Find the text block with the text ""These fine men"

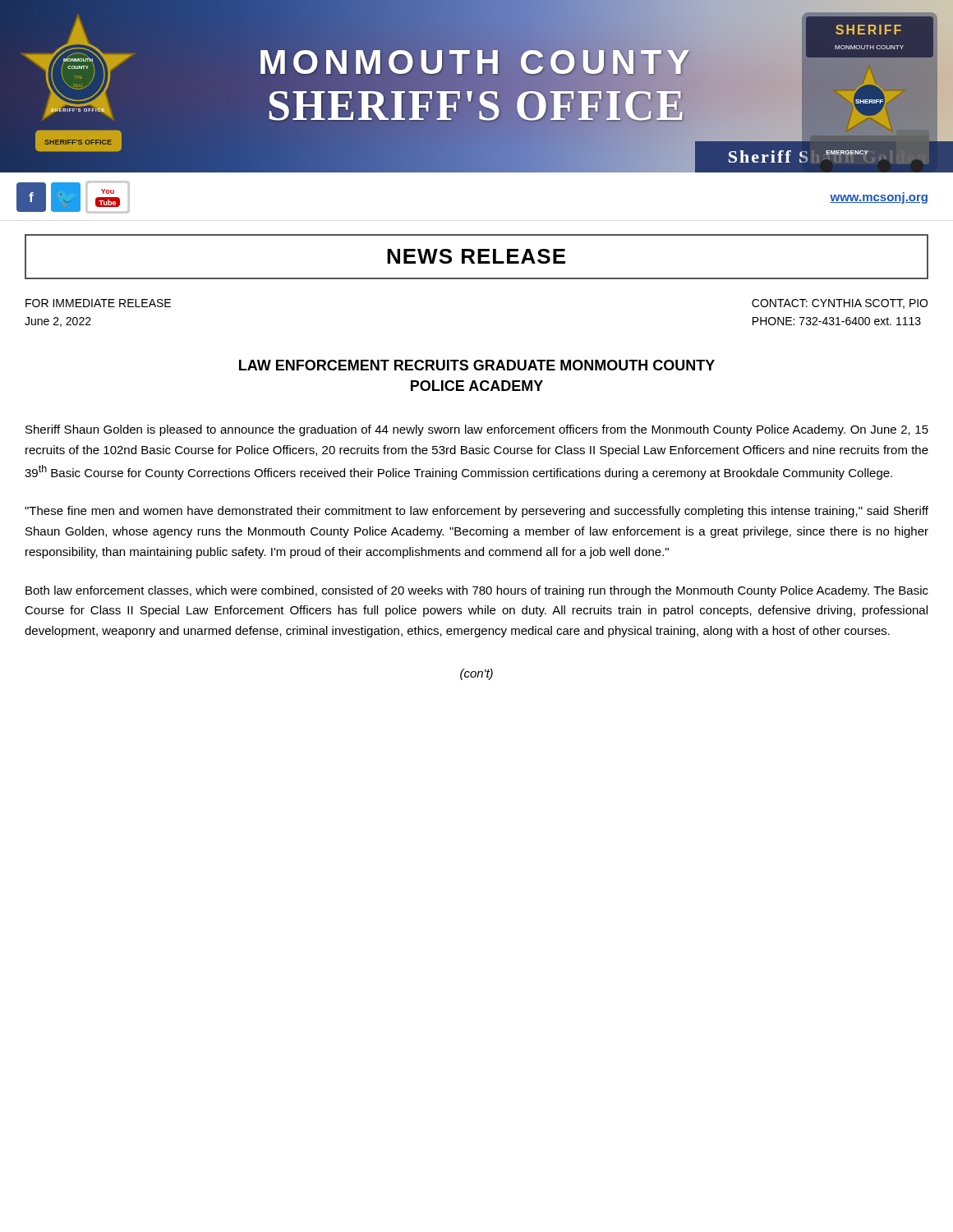pyautogui.click(x=476, y=531)
